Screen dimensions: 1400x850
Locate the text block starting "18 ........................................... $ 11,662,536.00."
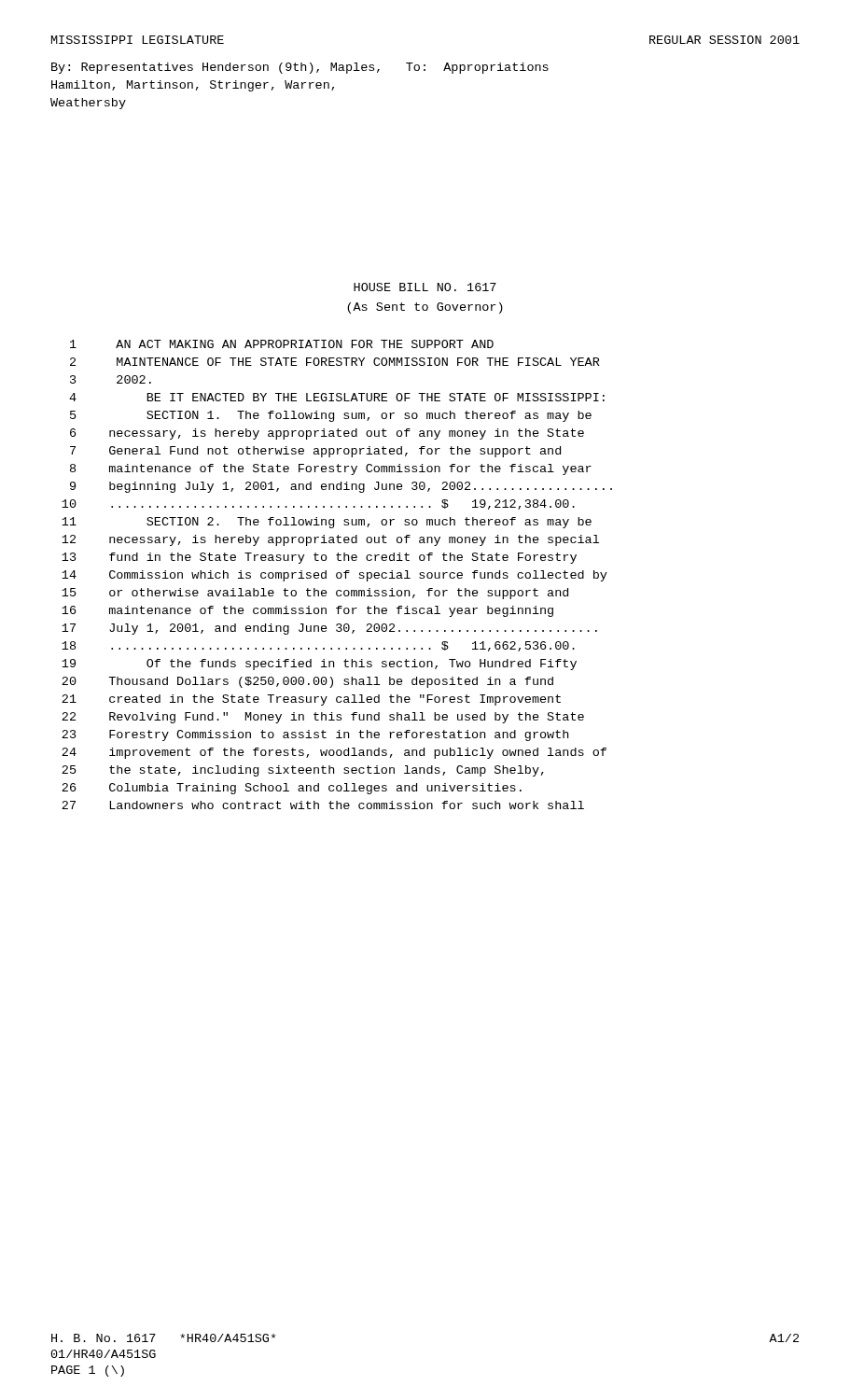point(425,646)
